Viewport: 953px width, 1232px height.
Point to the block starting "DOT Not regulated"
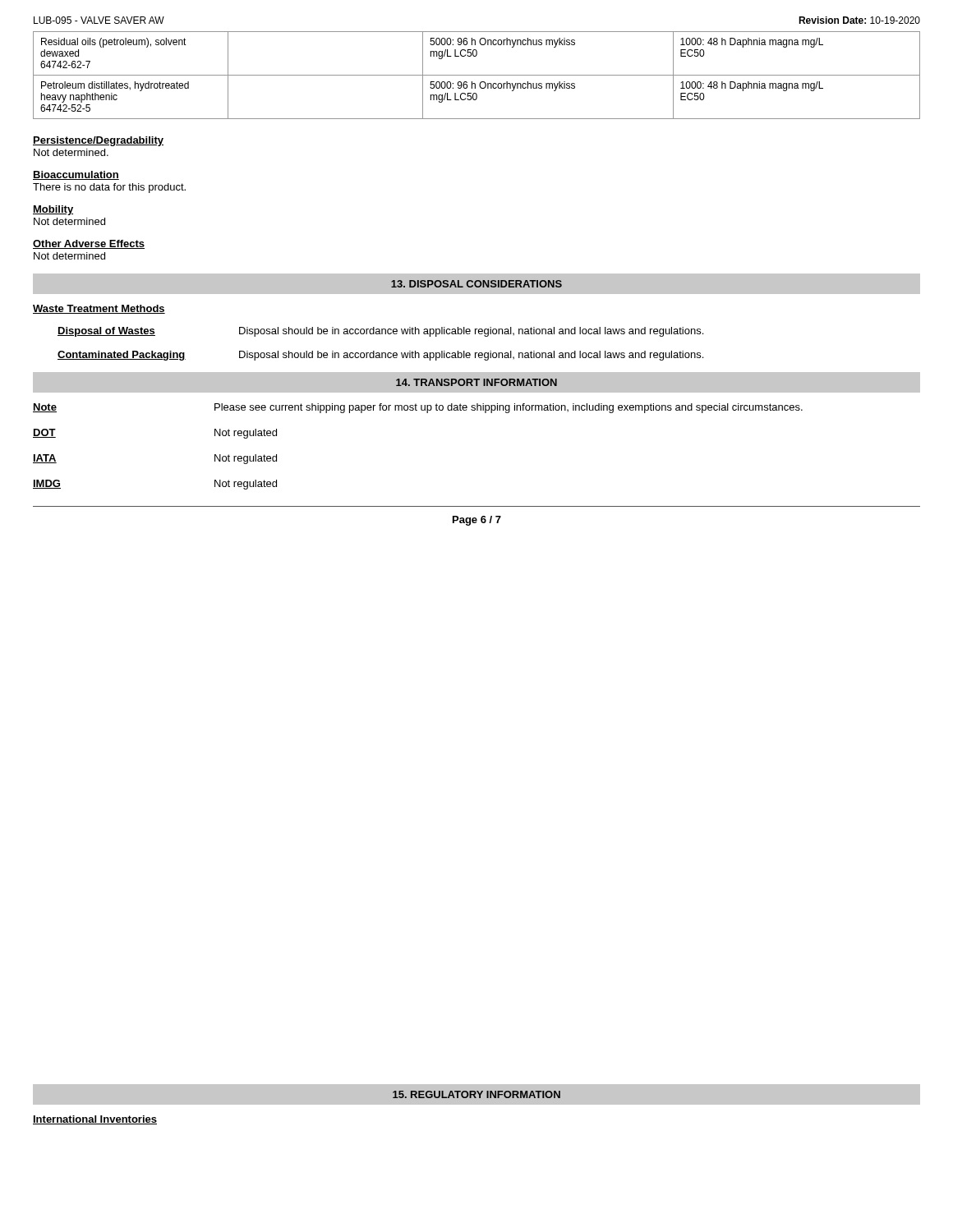pyautogui.click(x=43, y=434)
